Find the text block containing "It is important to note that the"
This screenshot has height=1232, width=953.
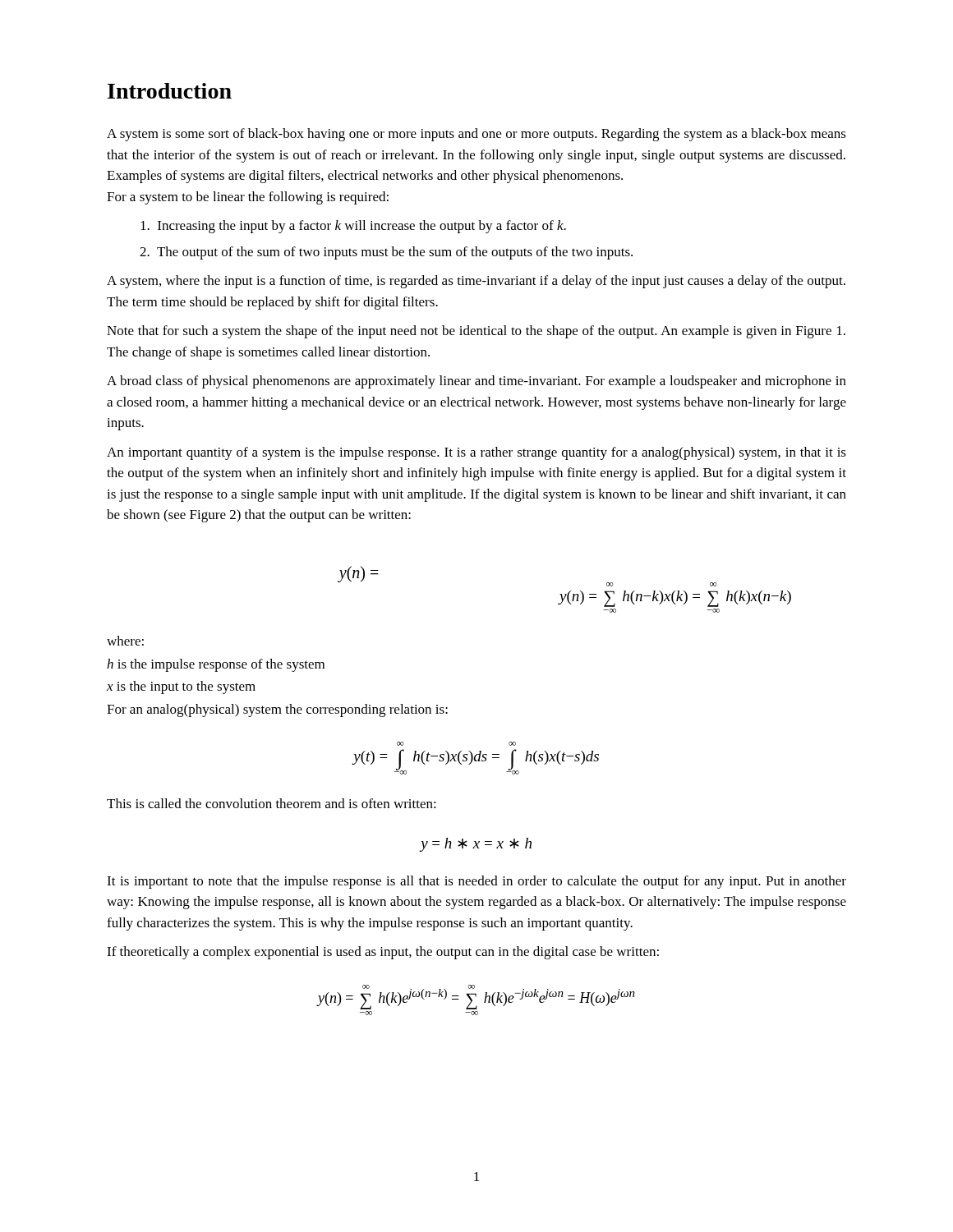click(x=476, y=916)
